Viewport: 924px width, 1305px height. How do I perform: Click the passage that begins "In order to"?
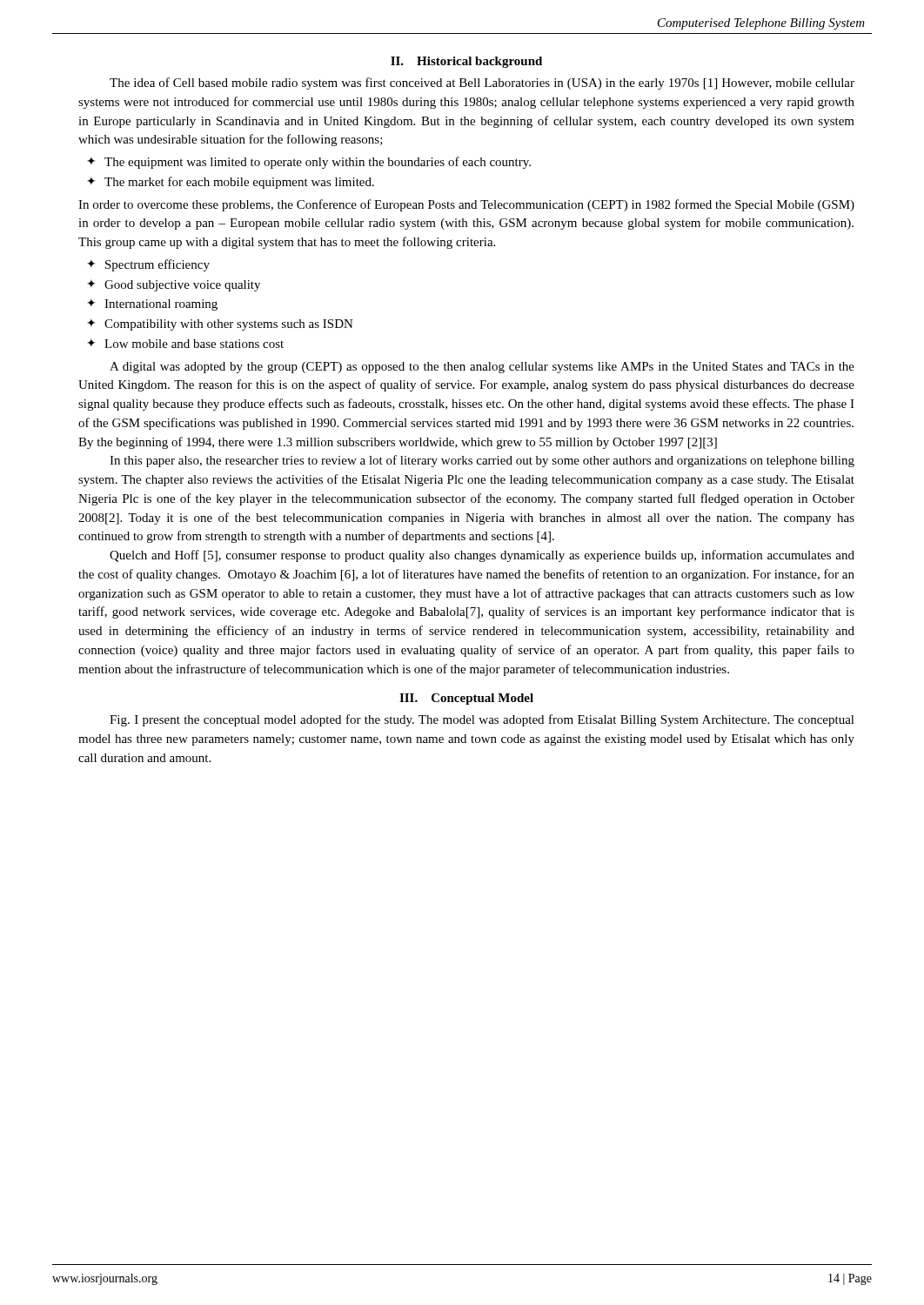[x=466, y=224]
